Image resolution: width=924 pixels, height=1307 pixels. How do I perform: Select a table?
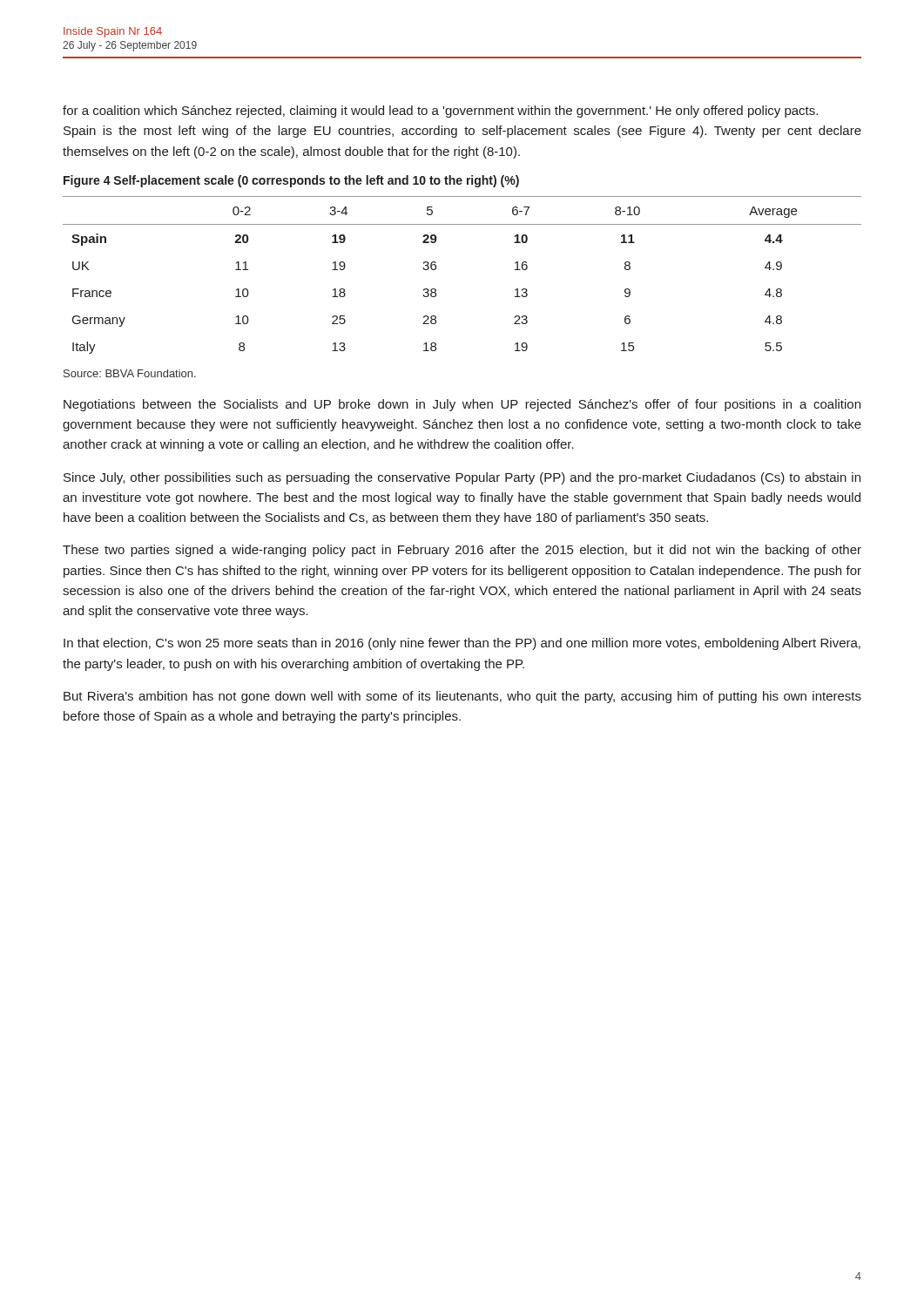click(462, 278)
